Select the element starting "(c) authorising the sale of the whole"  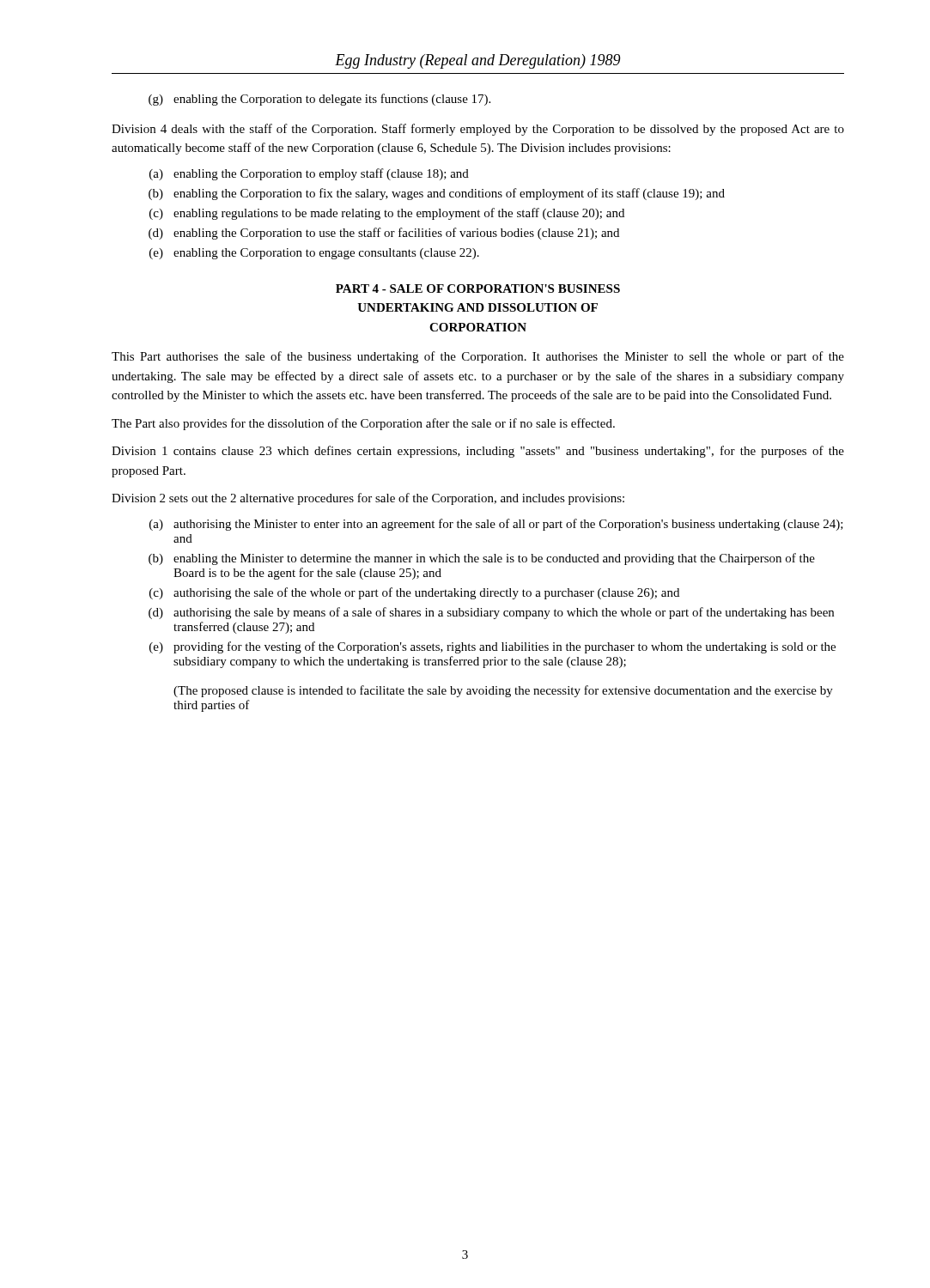478,592
